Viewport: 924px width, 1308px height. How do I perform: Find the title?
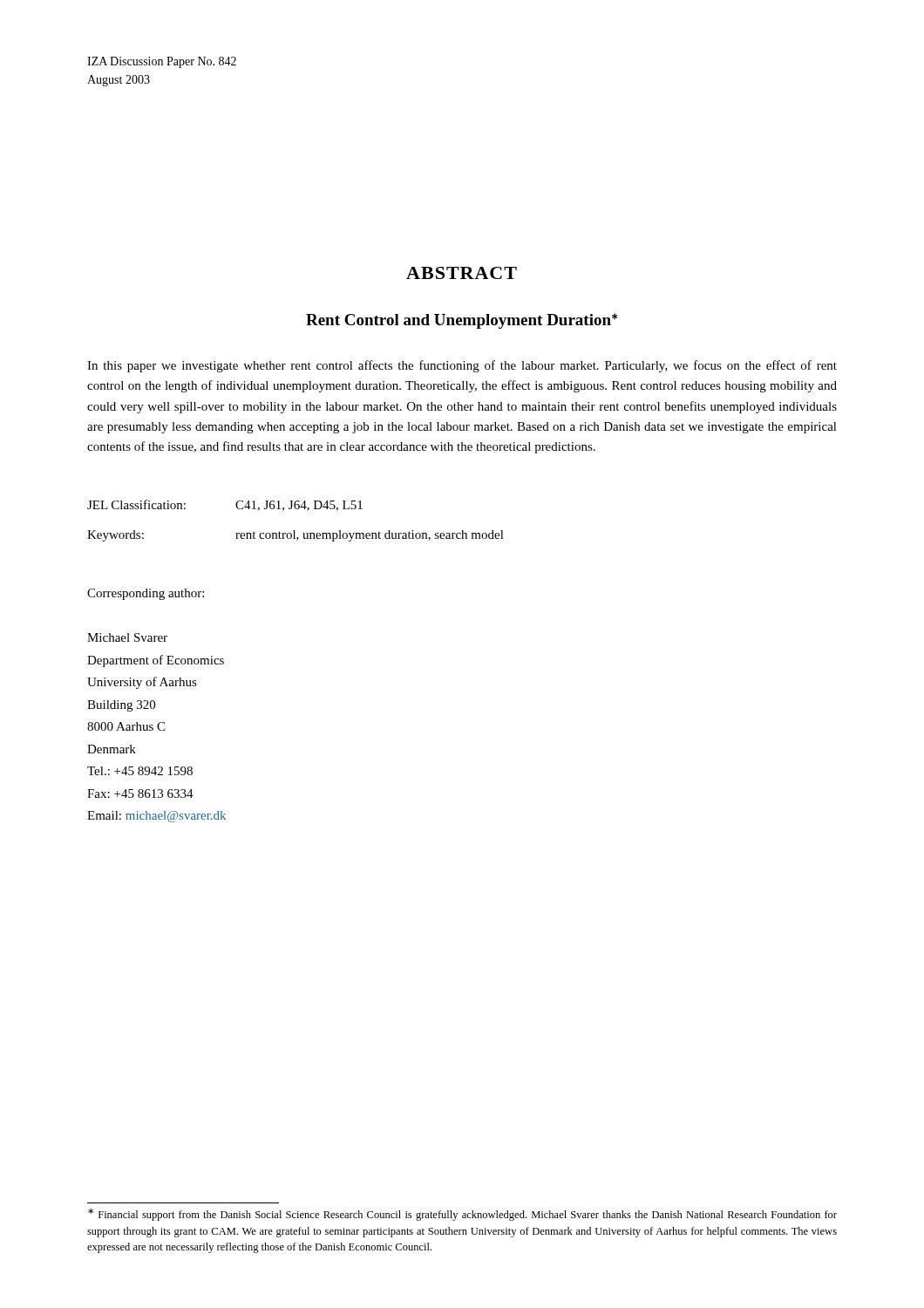pyautogui.click(x=462, y=273)
